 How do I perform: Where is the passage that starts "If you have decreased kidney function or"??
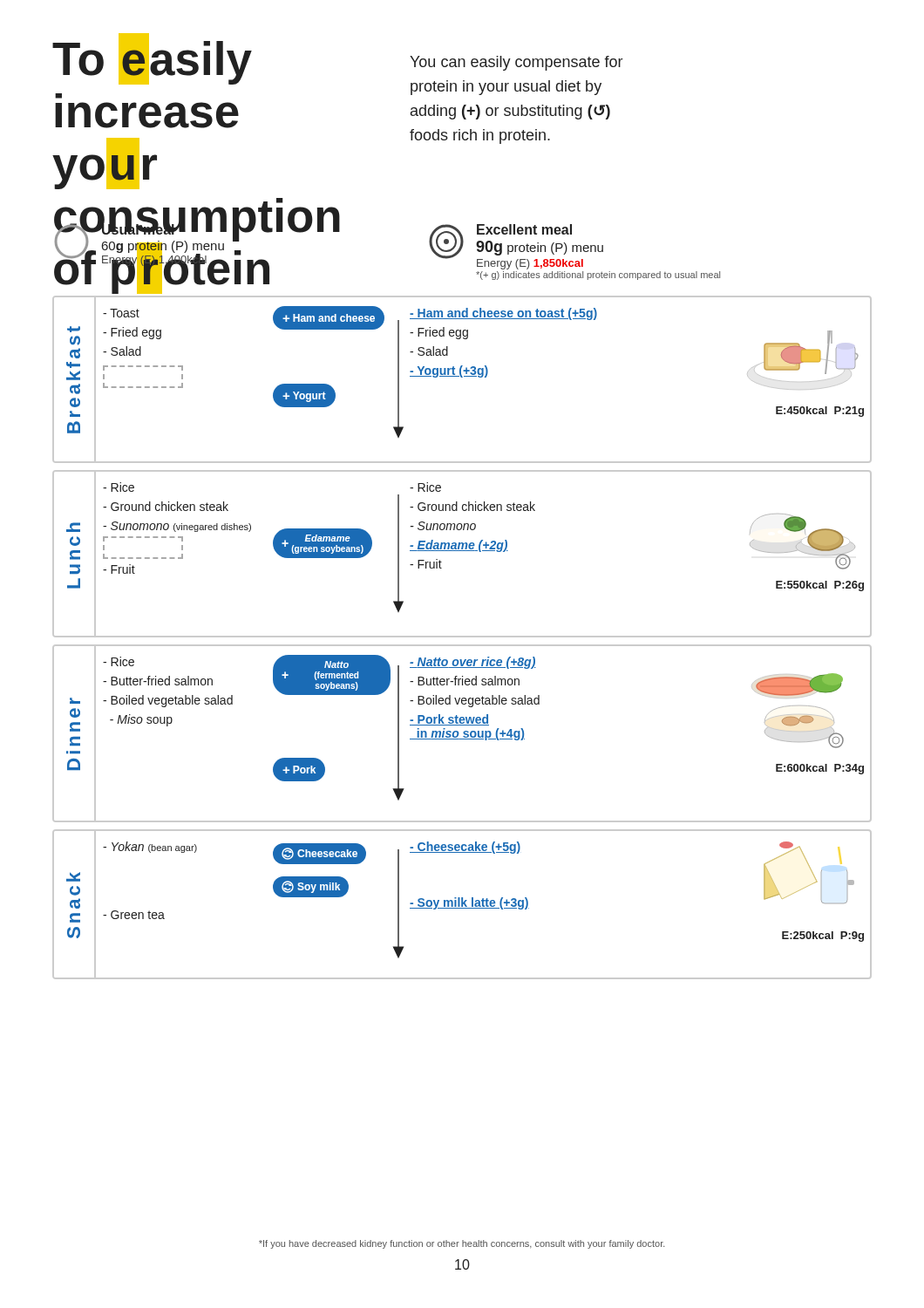pyautogui.click(x=462, y=1244)
